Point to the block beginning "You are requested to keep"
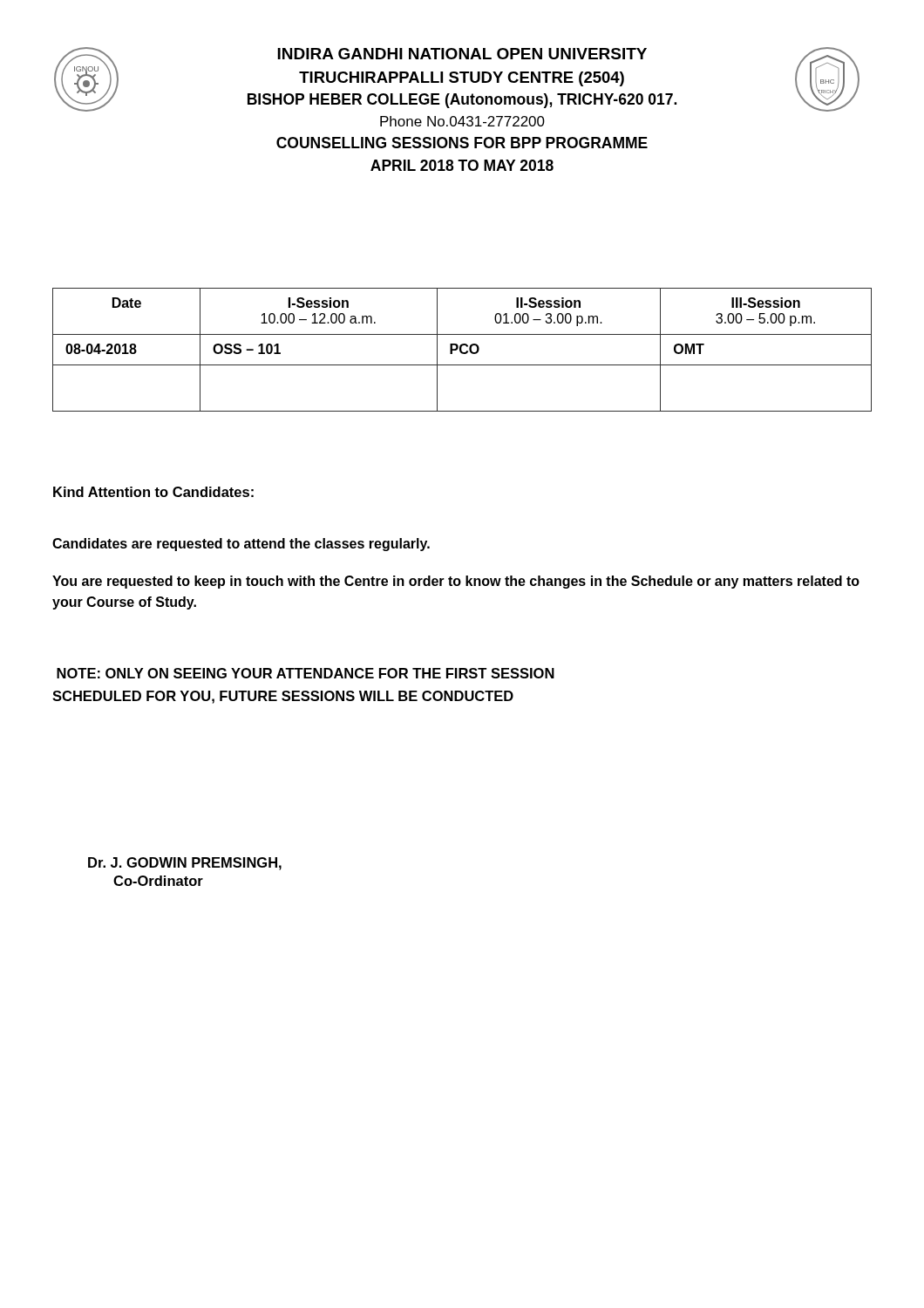924x1308 pixels. (x=462, y=592)
